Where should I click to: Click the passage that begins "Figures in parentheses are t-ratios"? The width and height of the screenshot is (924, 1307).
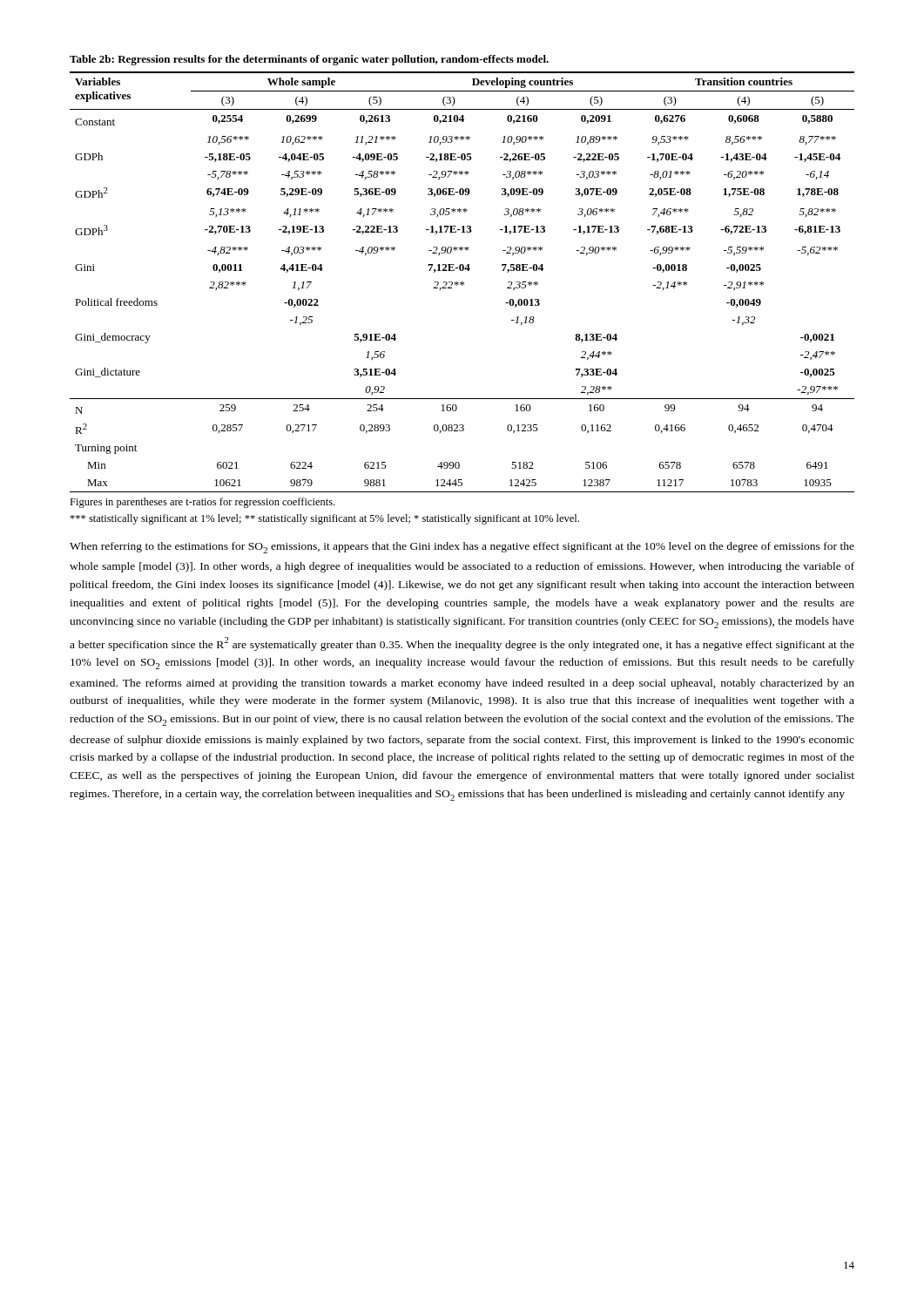point(203,502)
